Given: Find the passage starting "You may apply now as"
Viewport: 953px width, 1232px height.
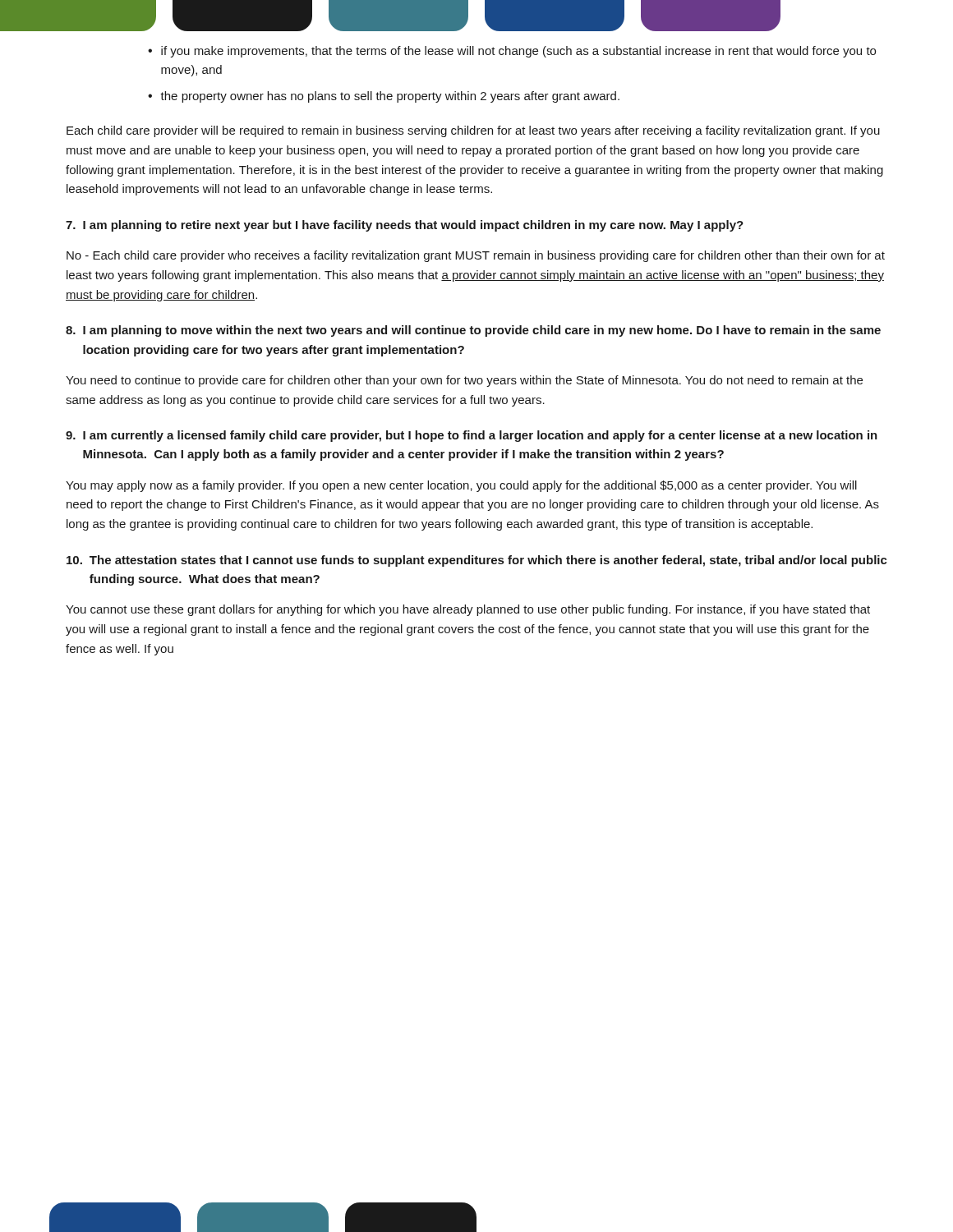Looking at the screenshot, I should coord(472,504).
